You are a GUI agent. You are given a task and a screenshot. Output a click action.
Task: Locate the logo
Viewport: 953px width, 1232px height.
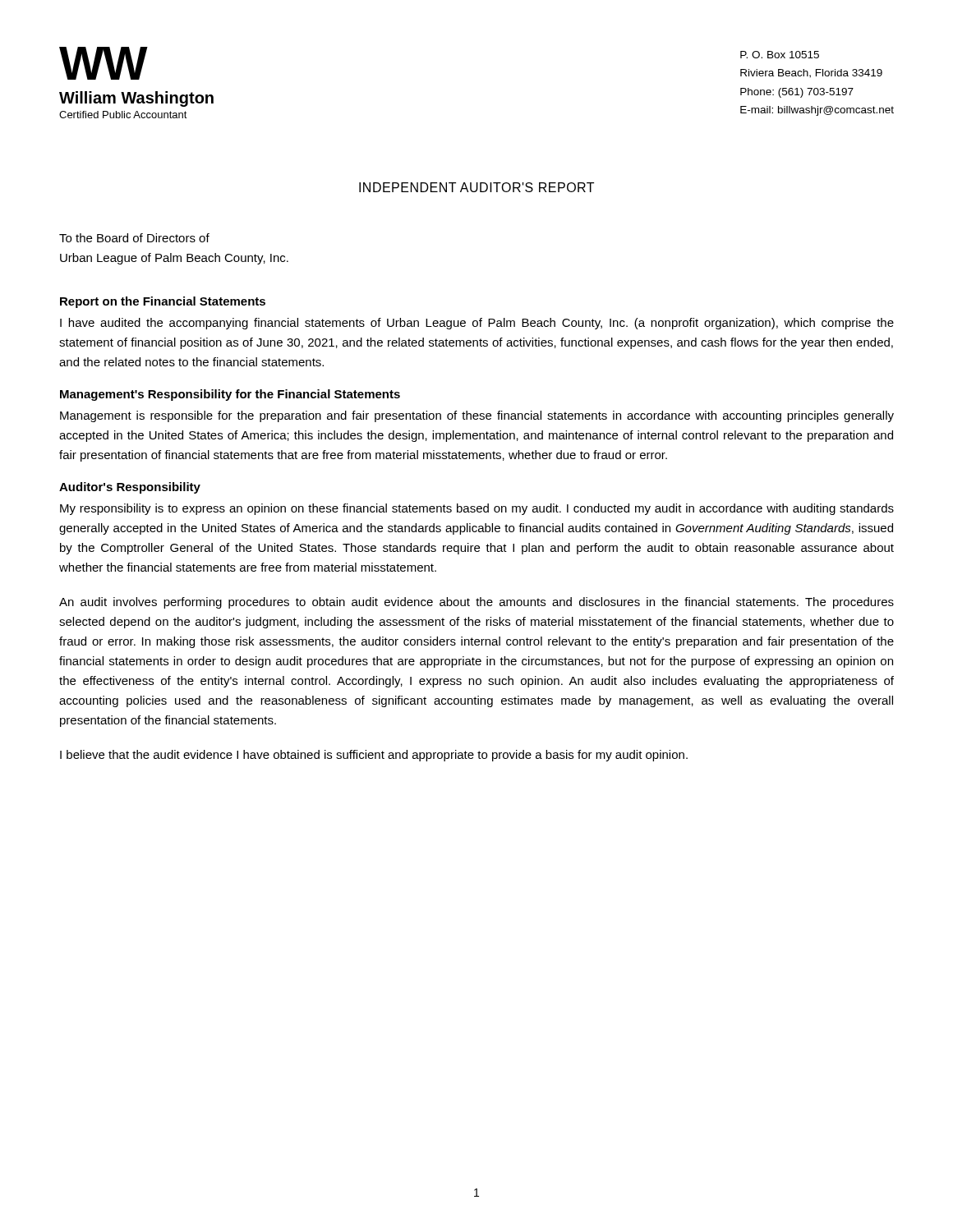pyautogui.click(x=137, y=80)
